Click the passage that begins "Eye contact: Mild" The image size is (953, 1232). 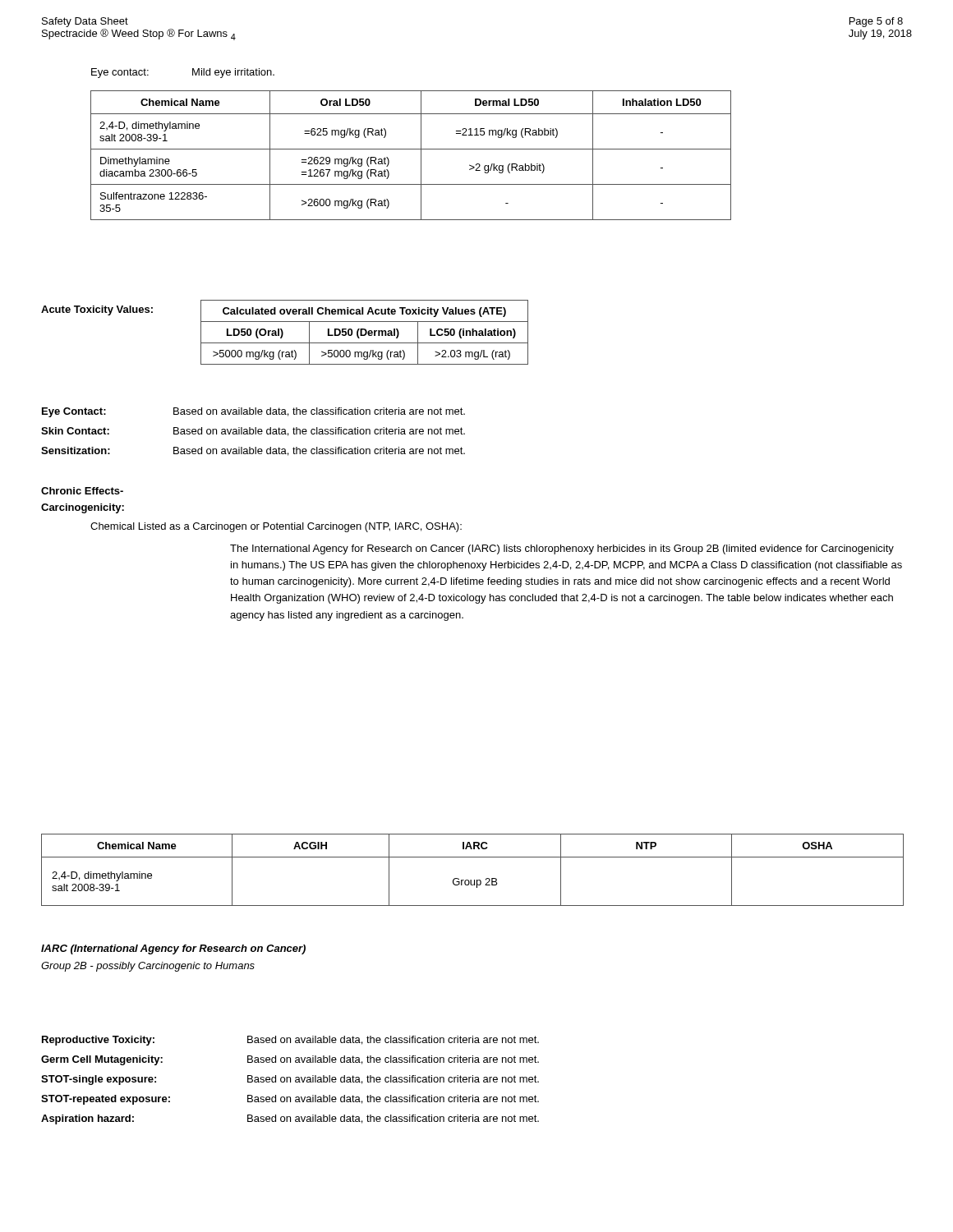183,72
